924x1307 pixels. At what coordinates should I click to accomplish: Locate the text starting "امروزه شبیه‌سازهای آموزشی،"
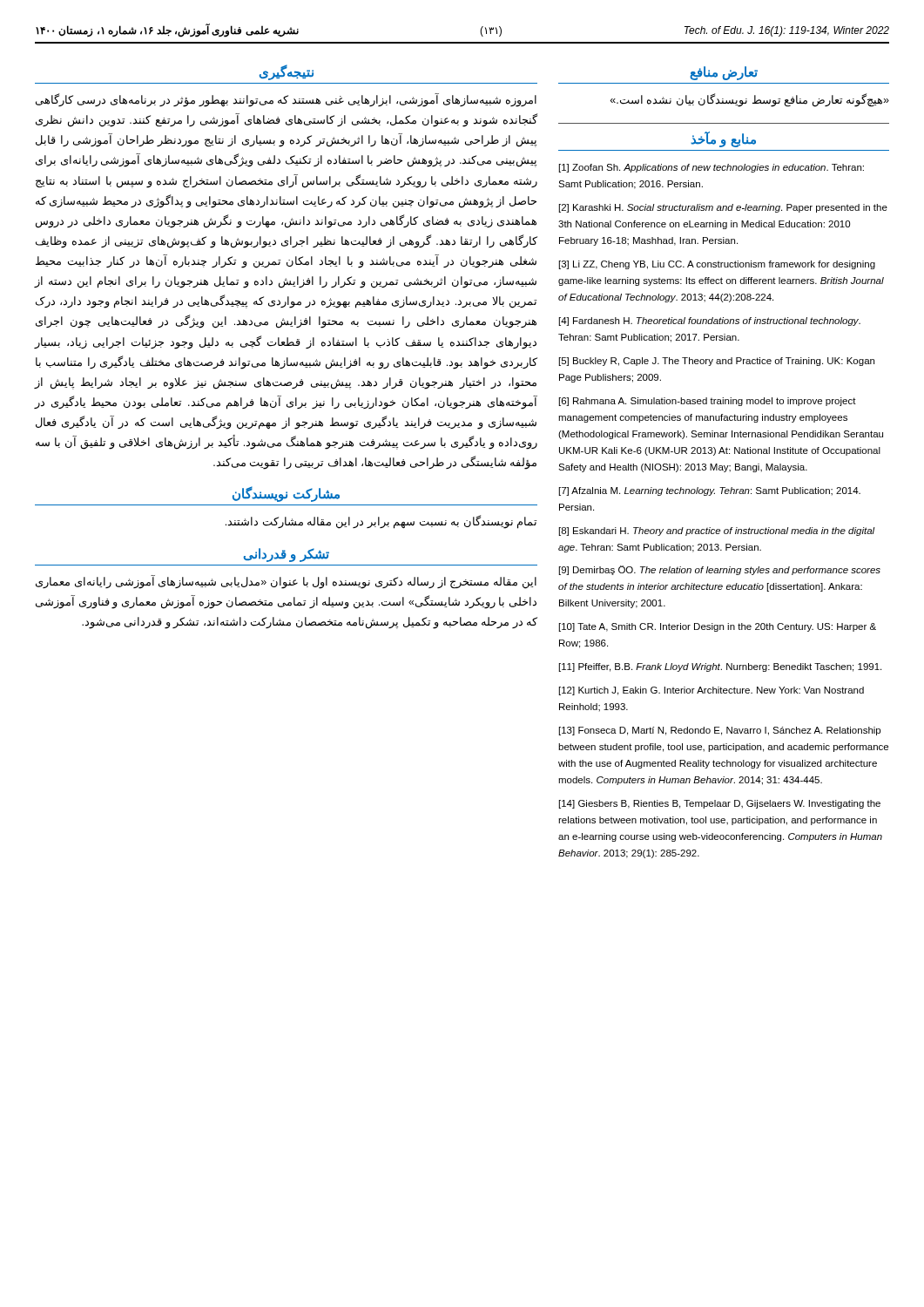(286, 282)
